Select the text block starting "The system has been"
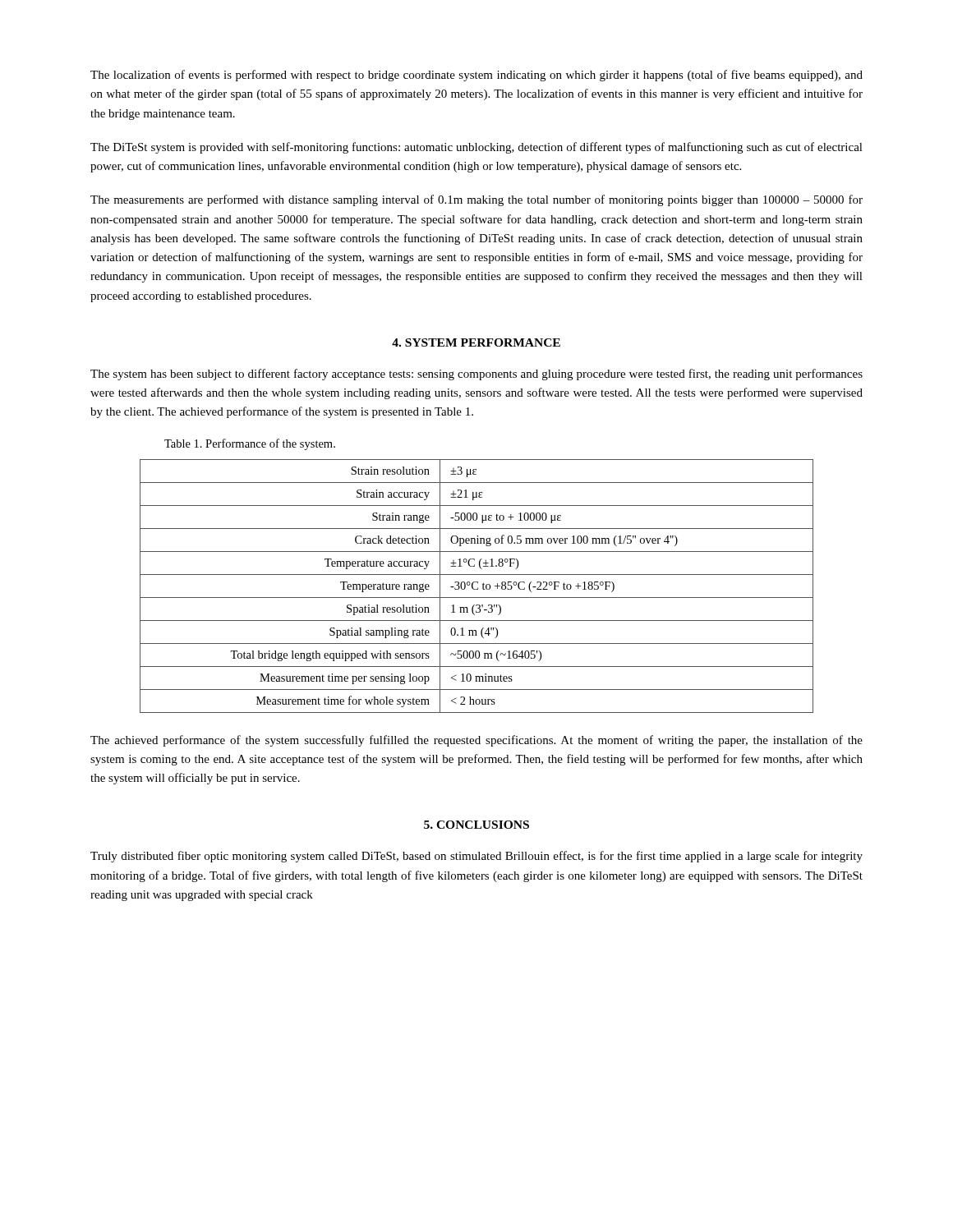 (476, 393)
